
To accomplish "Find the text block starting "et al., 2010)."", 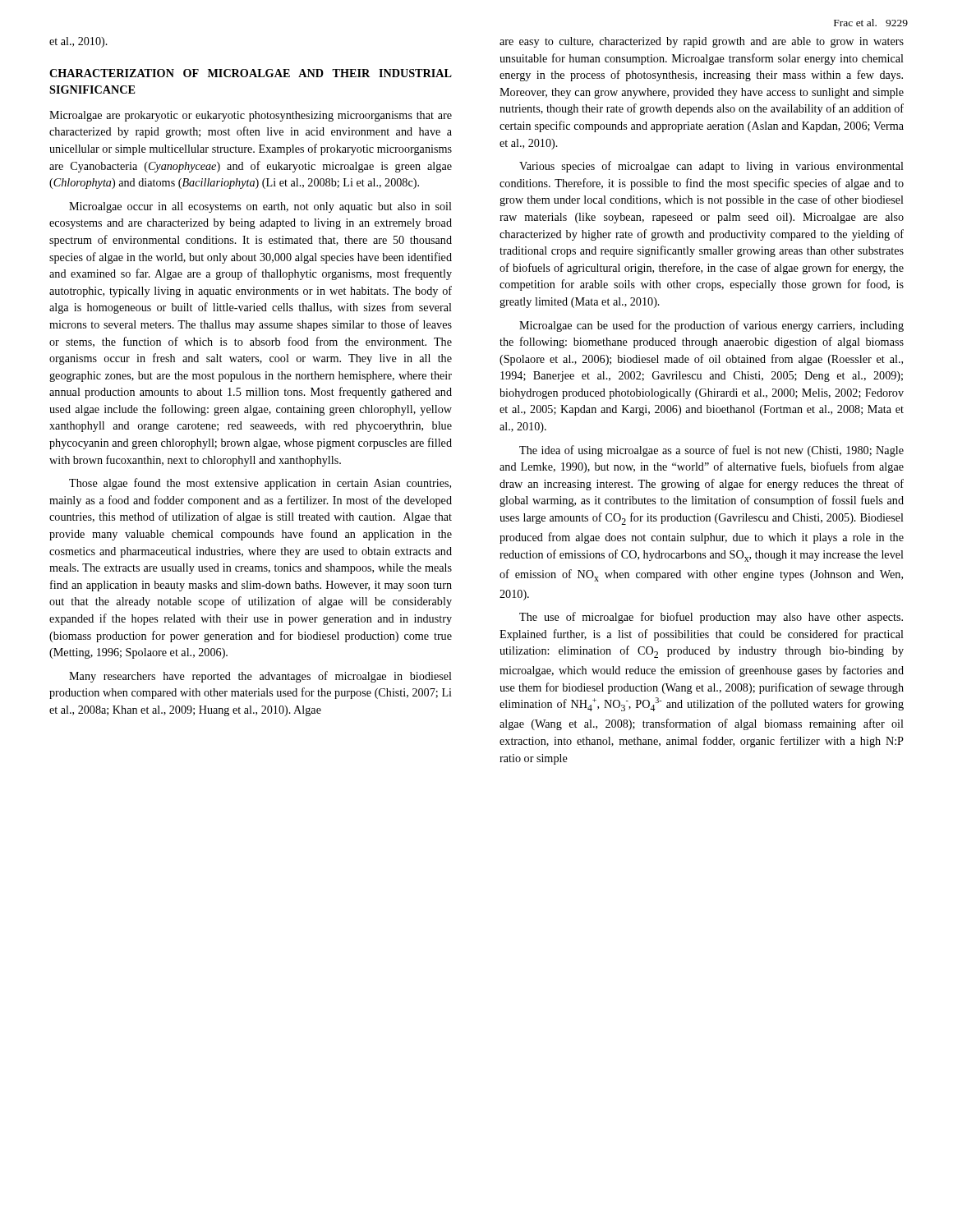I will coord(78,42).
